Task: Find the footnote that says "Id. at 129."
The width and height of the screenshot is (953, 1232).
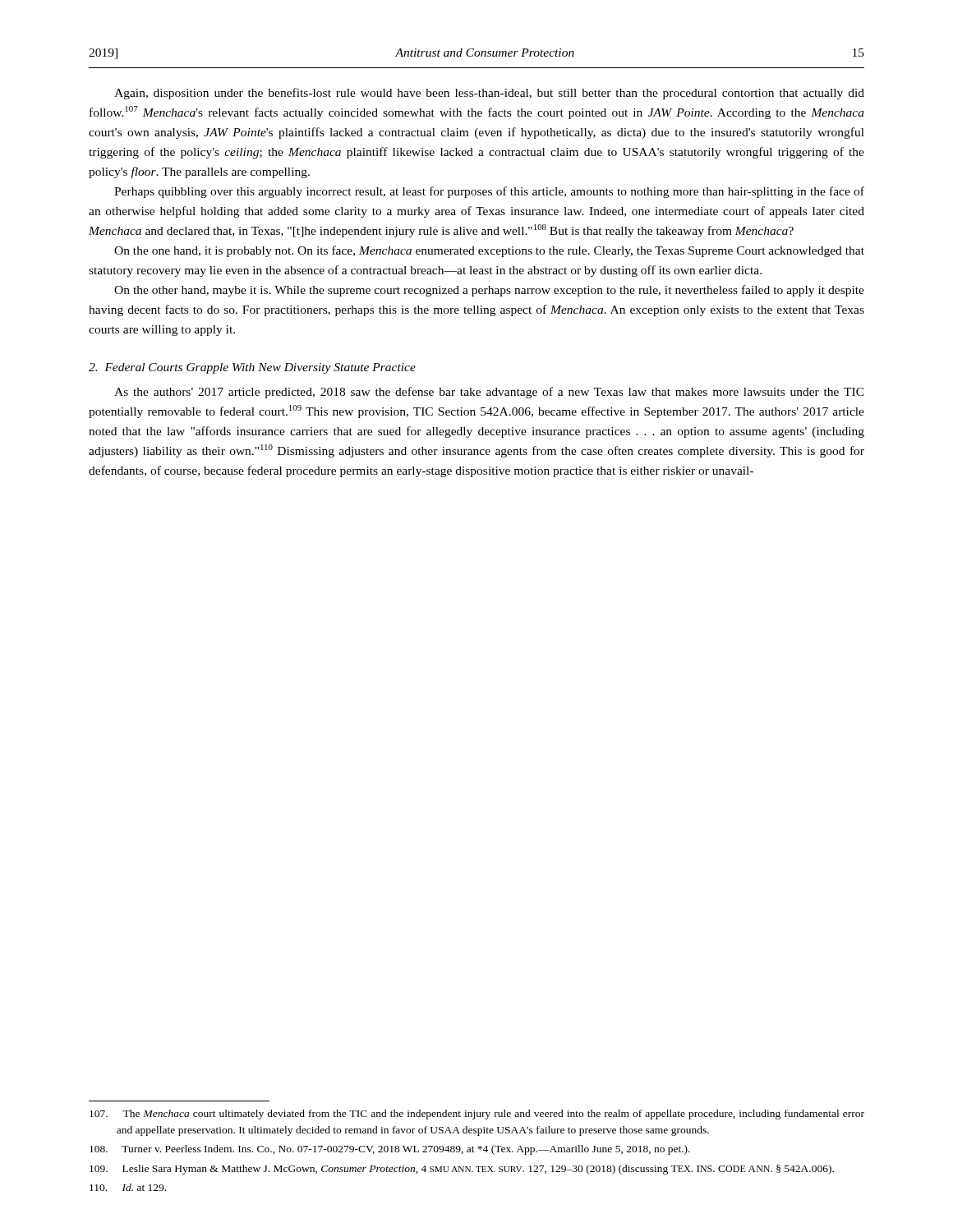Action: coord(128,1188)
